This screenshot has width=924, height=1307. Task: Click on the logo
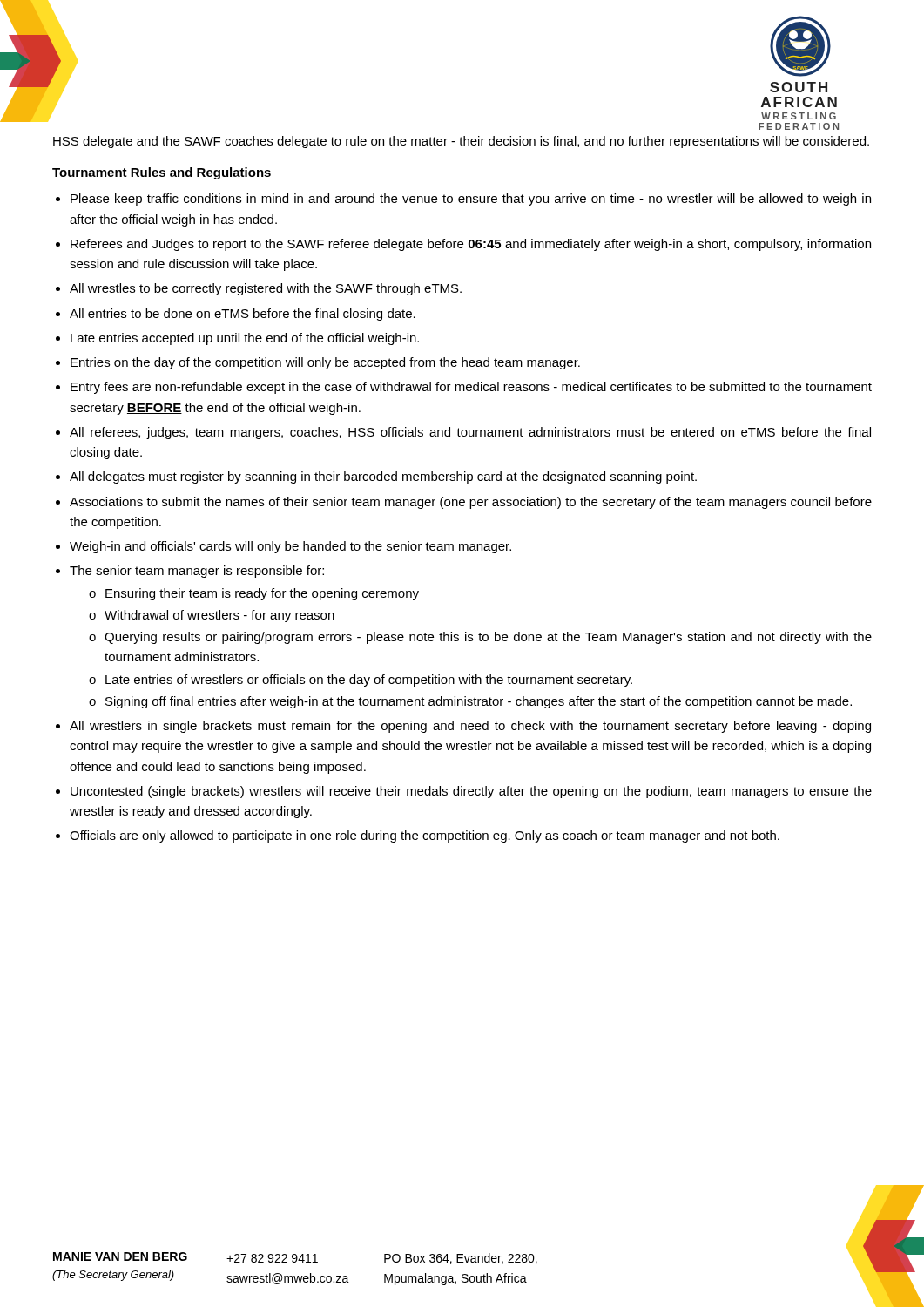click(x=800, y=74)
